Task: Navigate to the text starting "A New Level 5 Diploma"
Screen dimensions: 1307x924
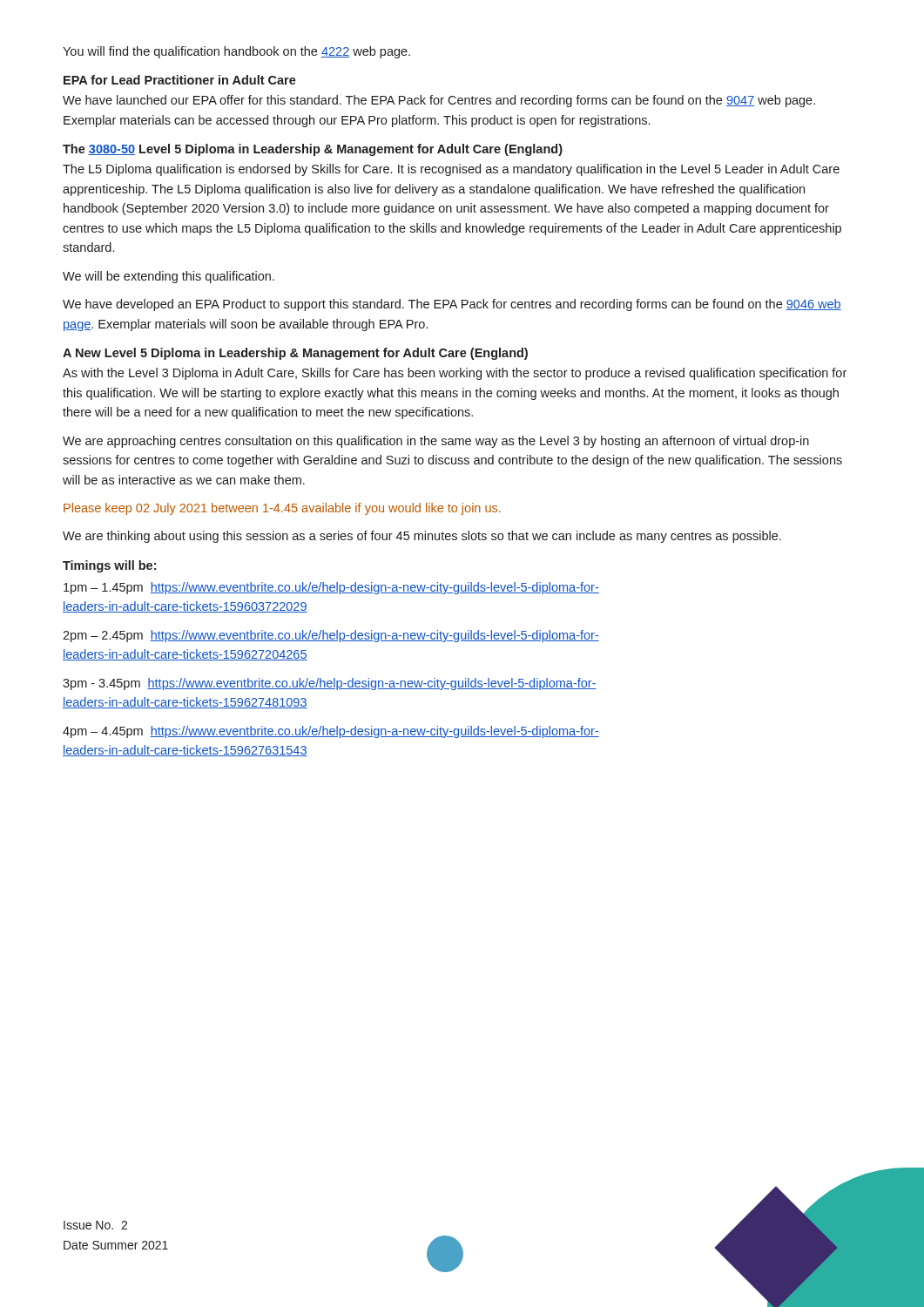Action: (x=296, y=353)
